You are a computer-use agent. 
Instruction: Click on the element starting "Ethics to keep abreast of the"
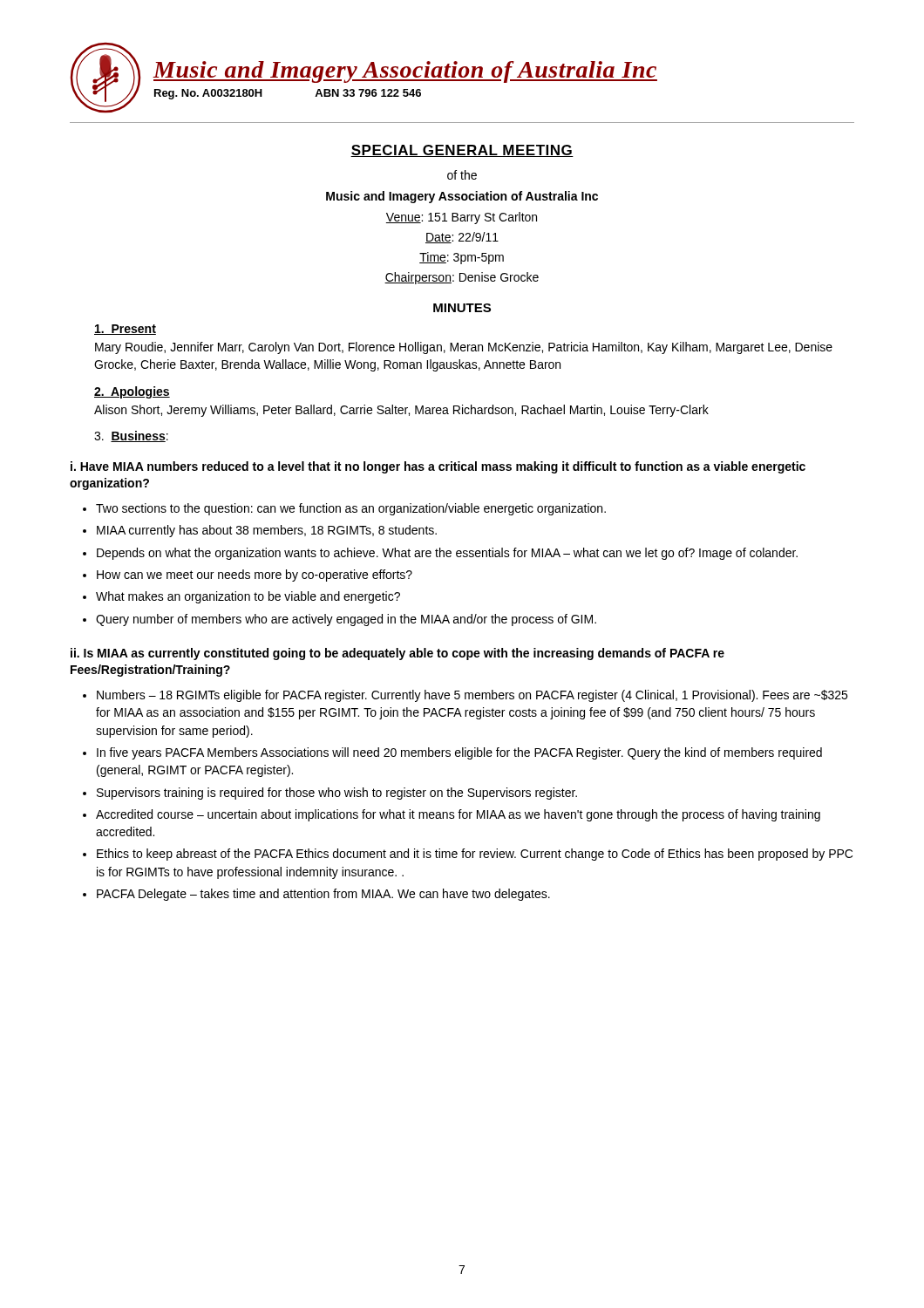(475, 863)
